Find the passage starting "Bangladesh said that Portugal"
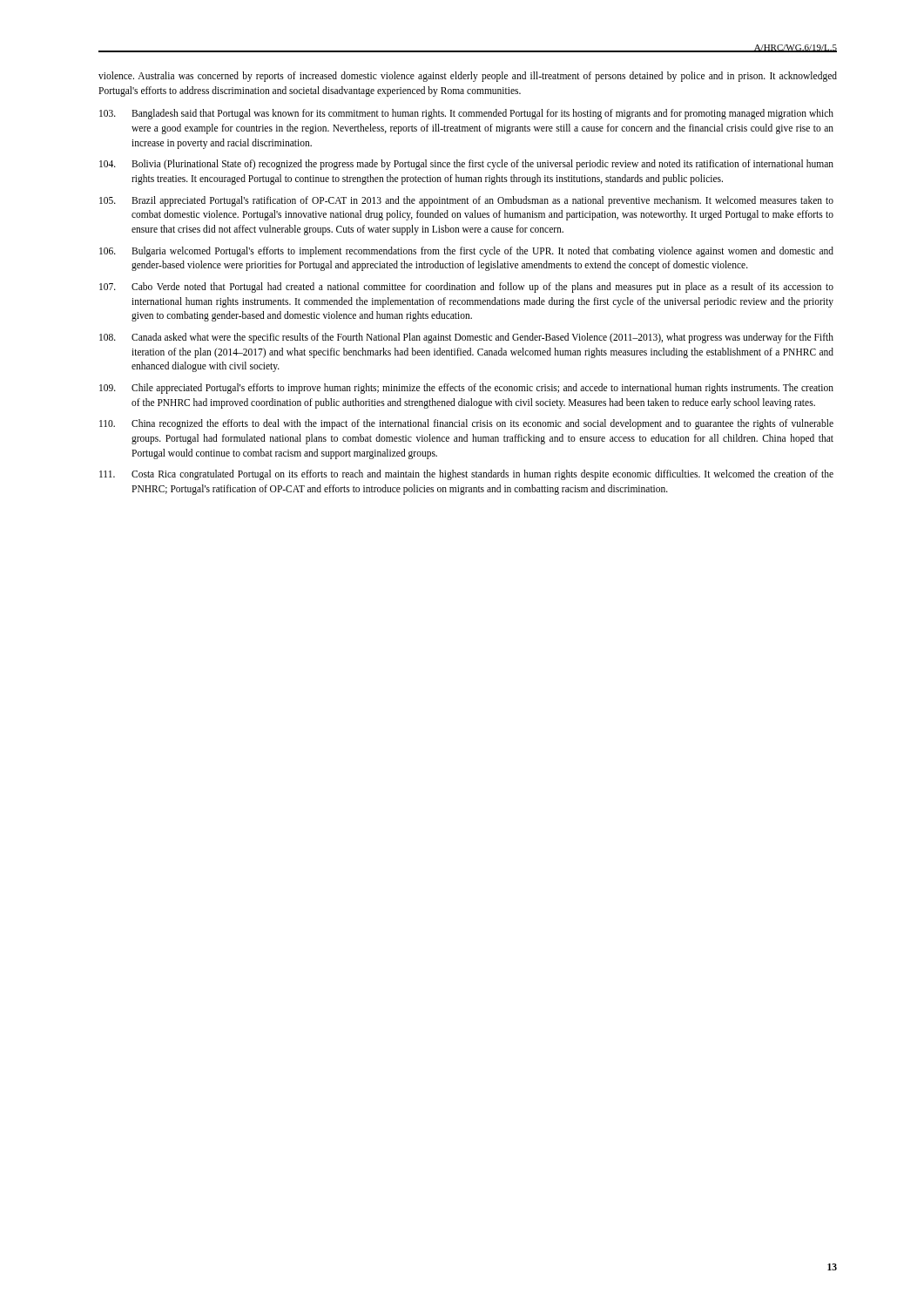 click(x=466, y=128)
